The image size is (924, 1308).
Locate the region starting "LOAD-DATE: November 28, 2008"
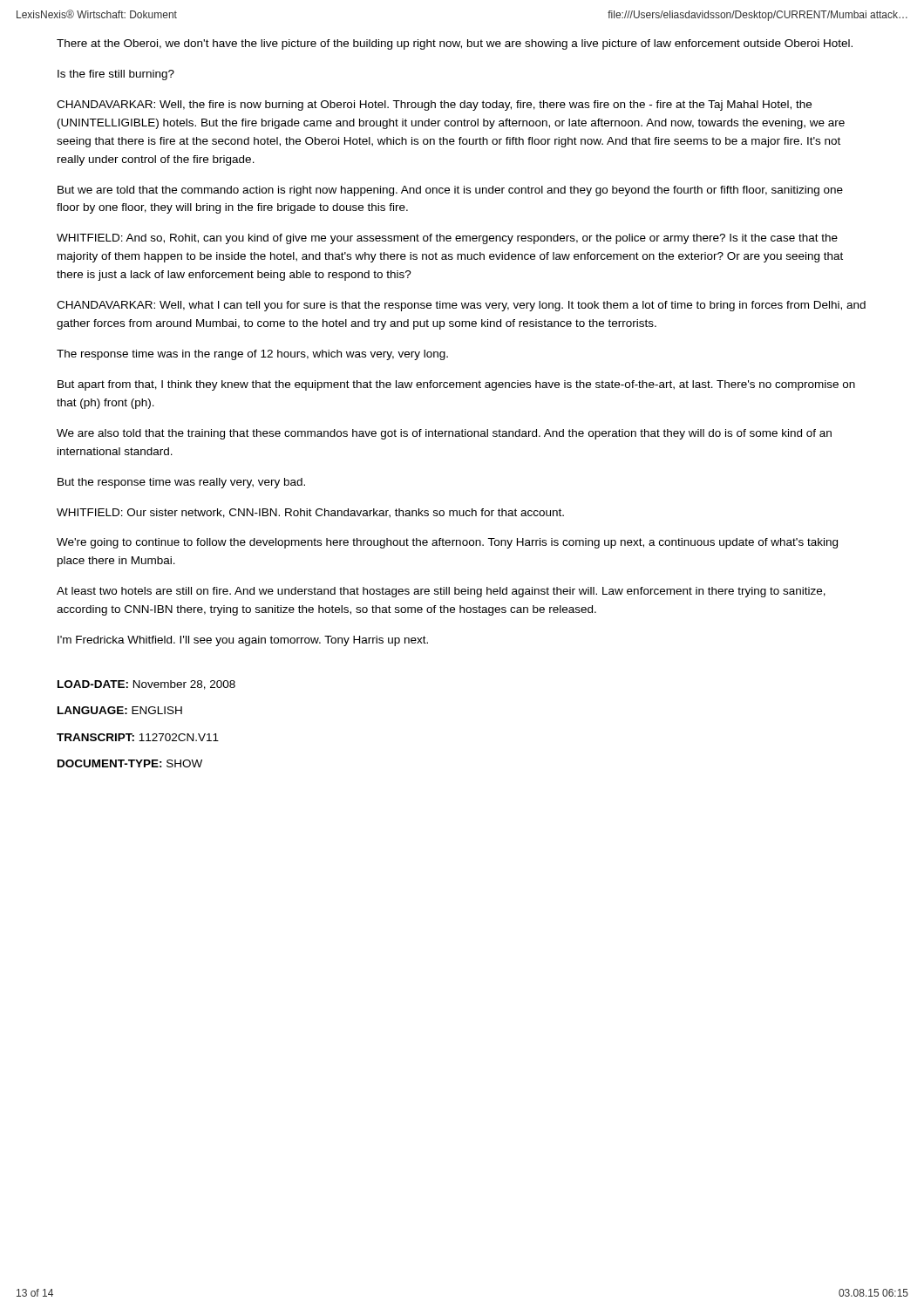coord(146,684)
